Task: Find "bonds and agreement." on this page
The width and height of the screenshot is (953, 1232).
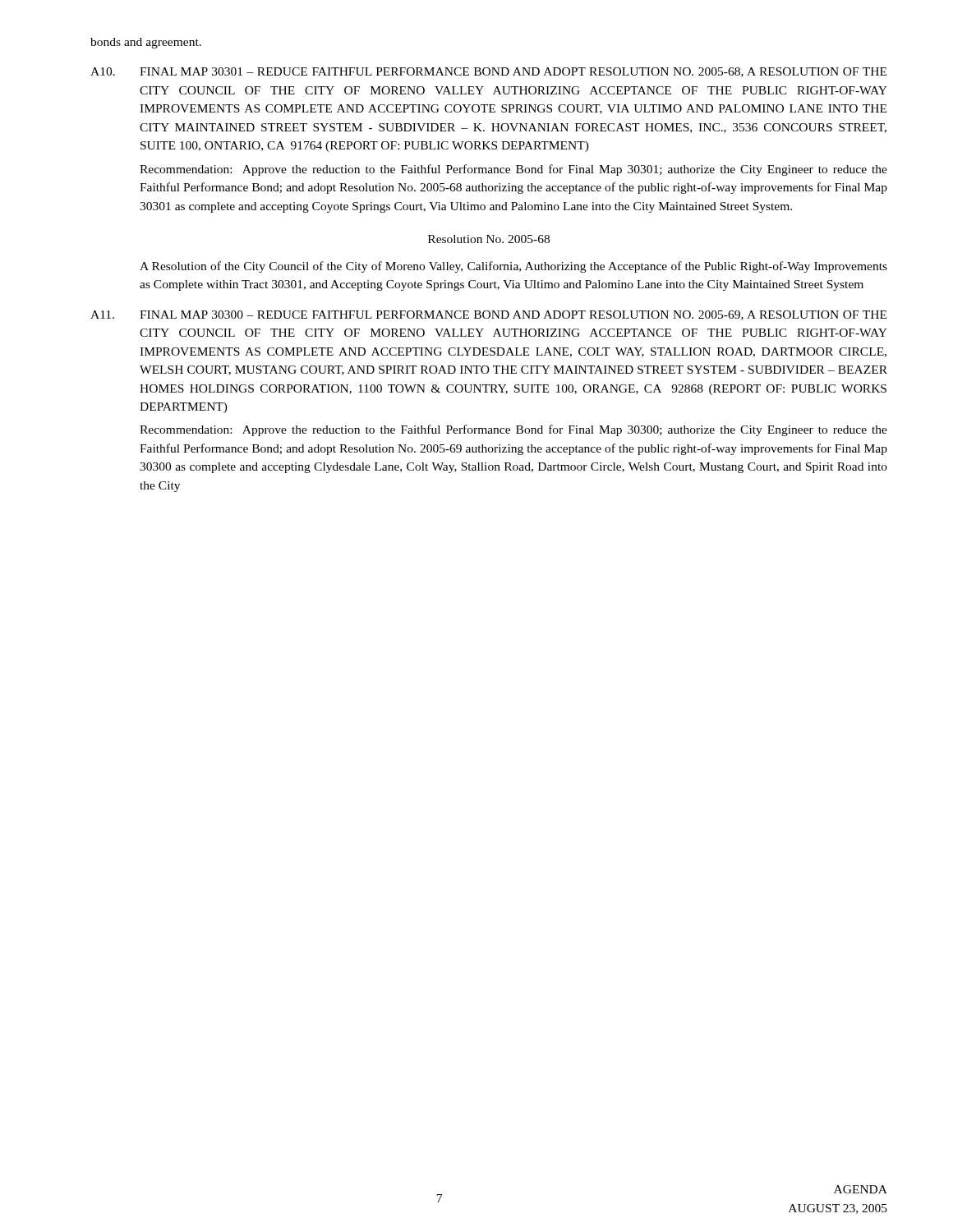Action: click(146, 41)
